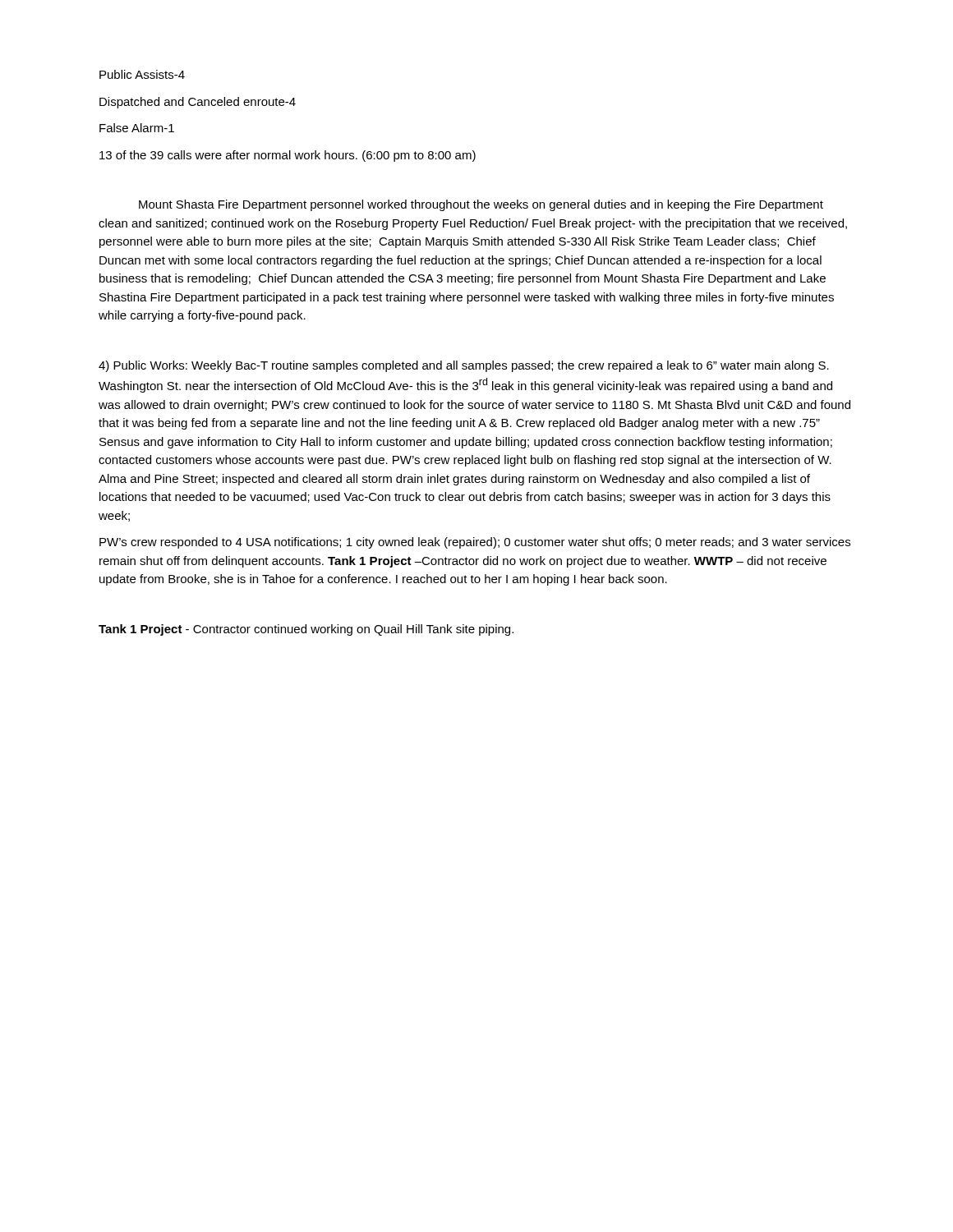
Task: Find the block on this page that starts "Mount Shasta Fire Department personnel worked throughout the"
Action: (x=473, y=260)
